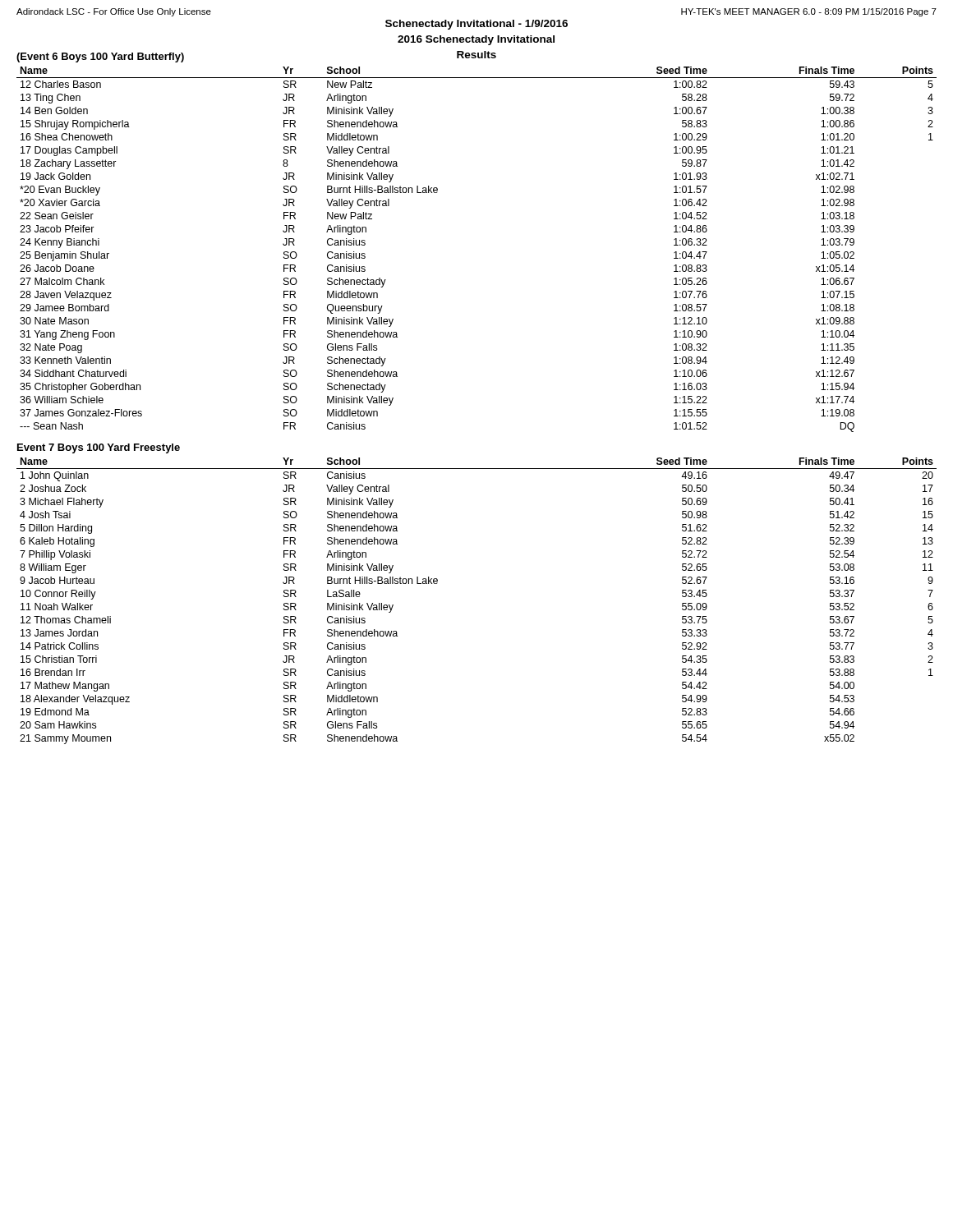Image resolution: width=953 pixels, height=1232 pixels.
Task: Select the section header that reads "Event 7 Boys 100 Yard Freestyle"
Action: pyautogui.click(x=98, y=447)
